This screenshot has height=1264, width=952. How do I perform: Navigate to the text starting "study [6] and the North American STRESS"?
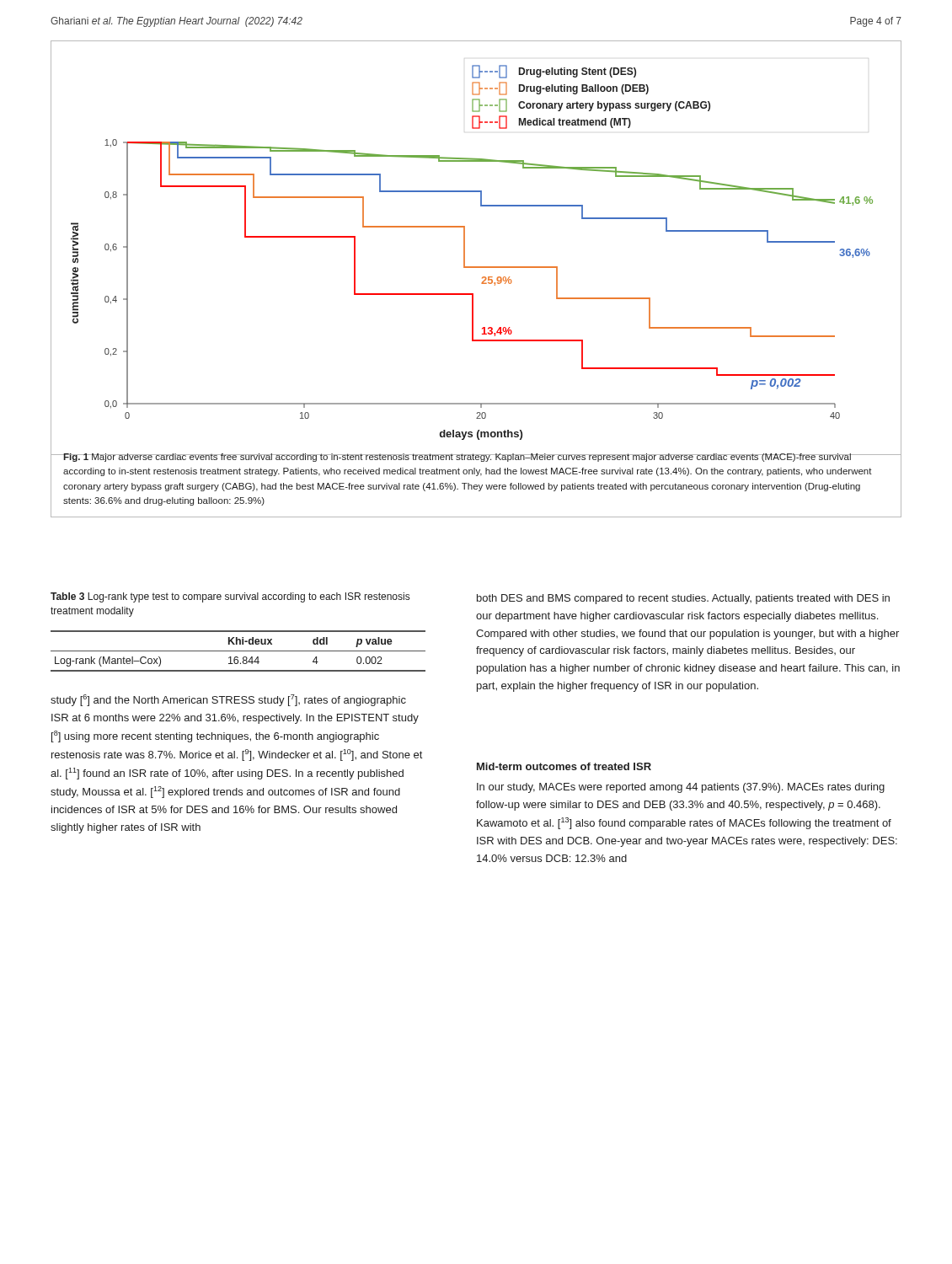(236, 763)
